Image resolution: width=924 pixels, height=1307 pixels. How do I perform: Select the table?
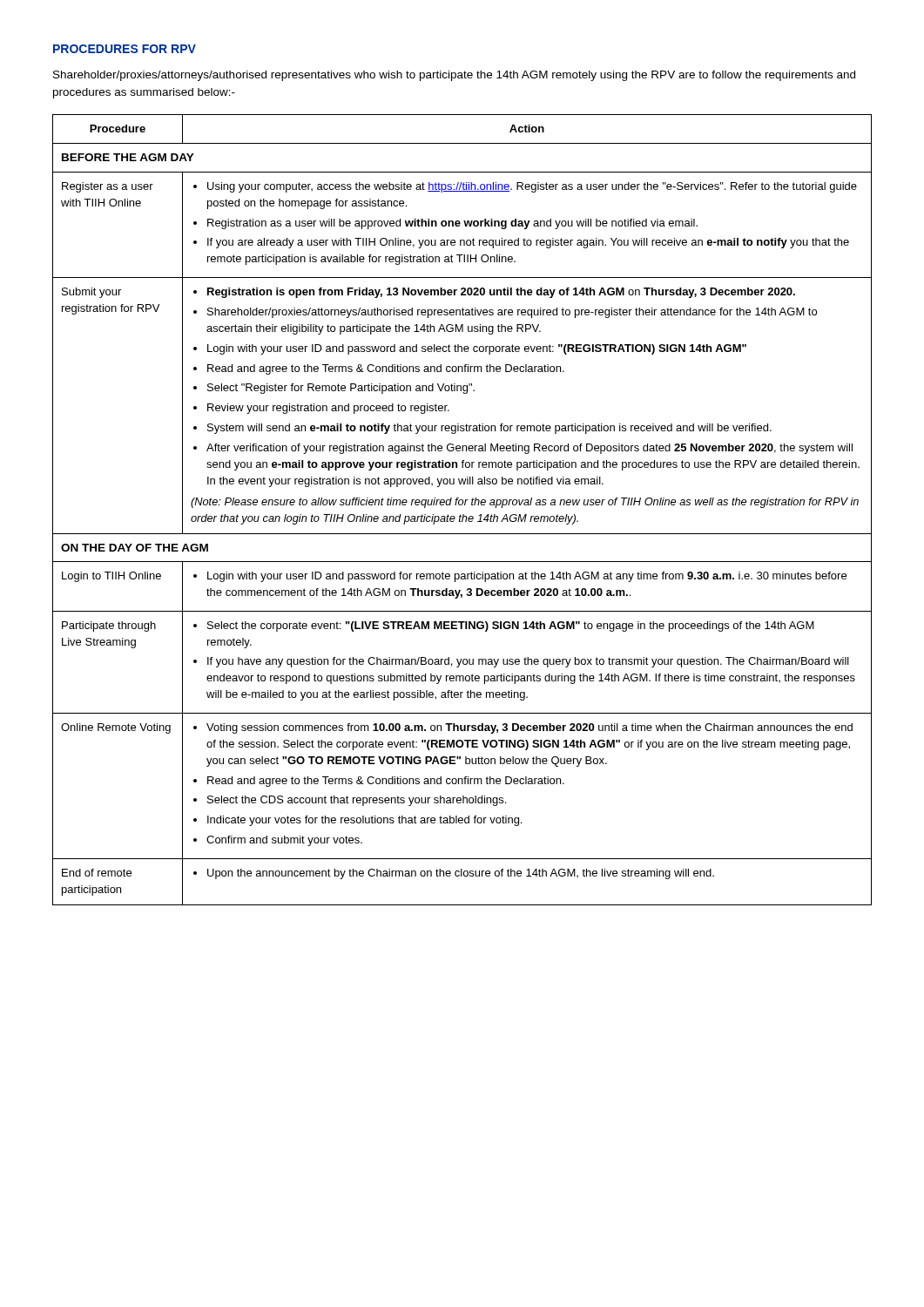(x=462, y=509)
